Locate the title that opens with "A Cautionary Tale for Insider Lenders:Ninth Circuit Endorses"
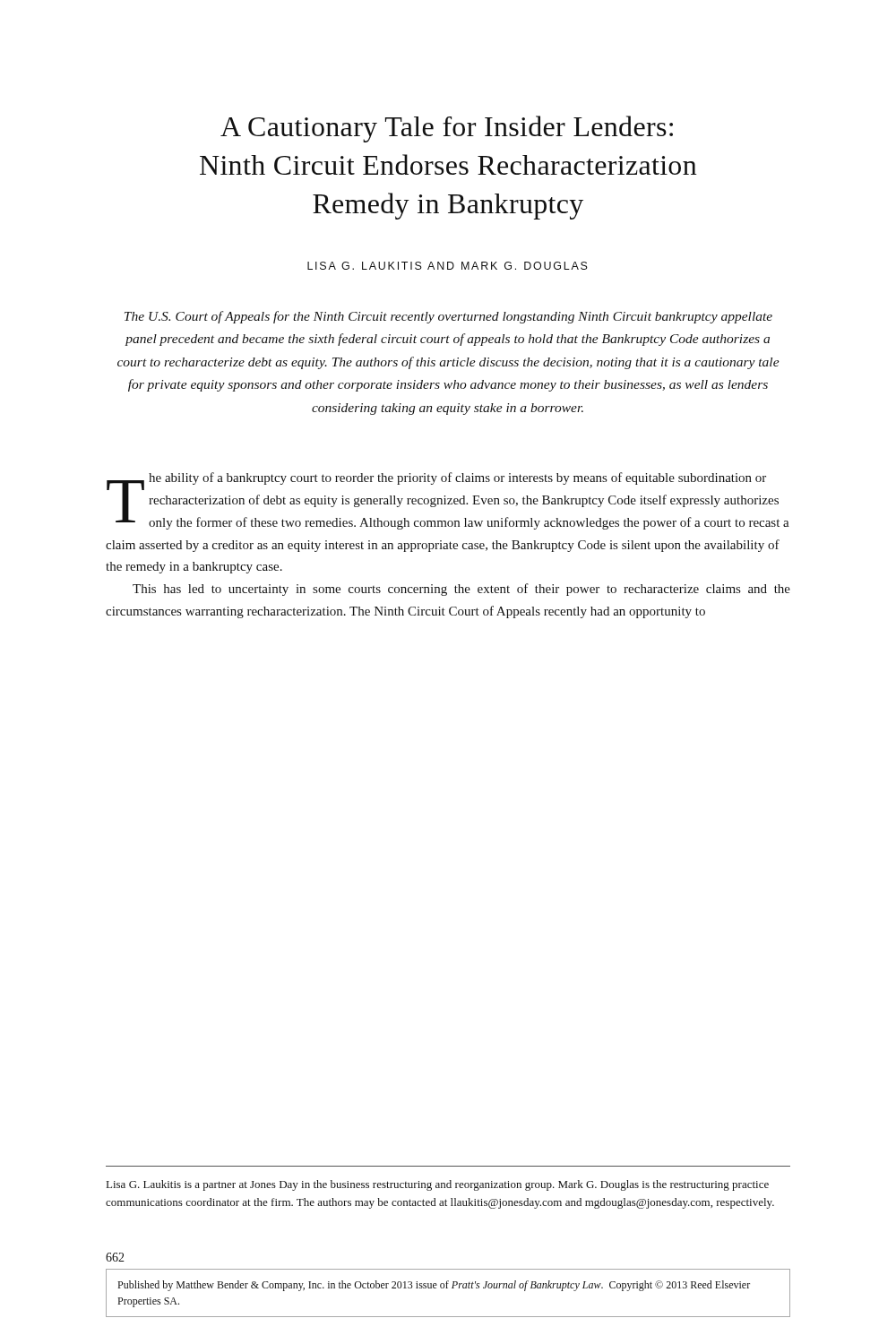Screen dimensions: 1344x896 448,166
